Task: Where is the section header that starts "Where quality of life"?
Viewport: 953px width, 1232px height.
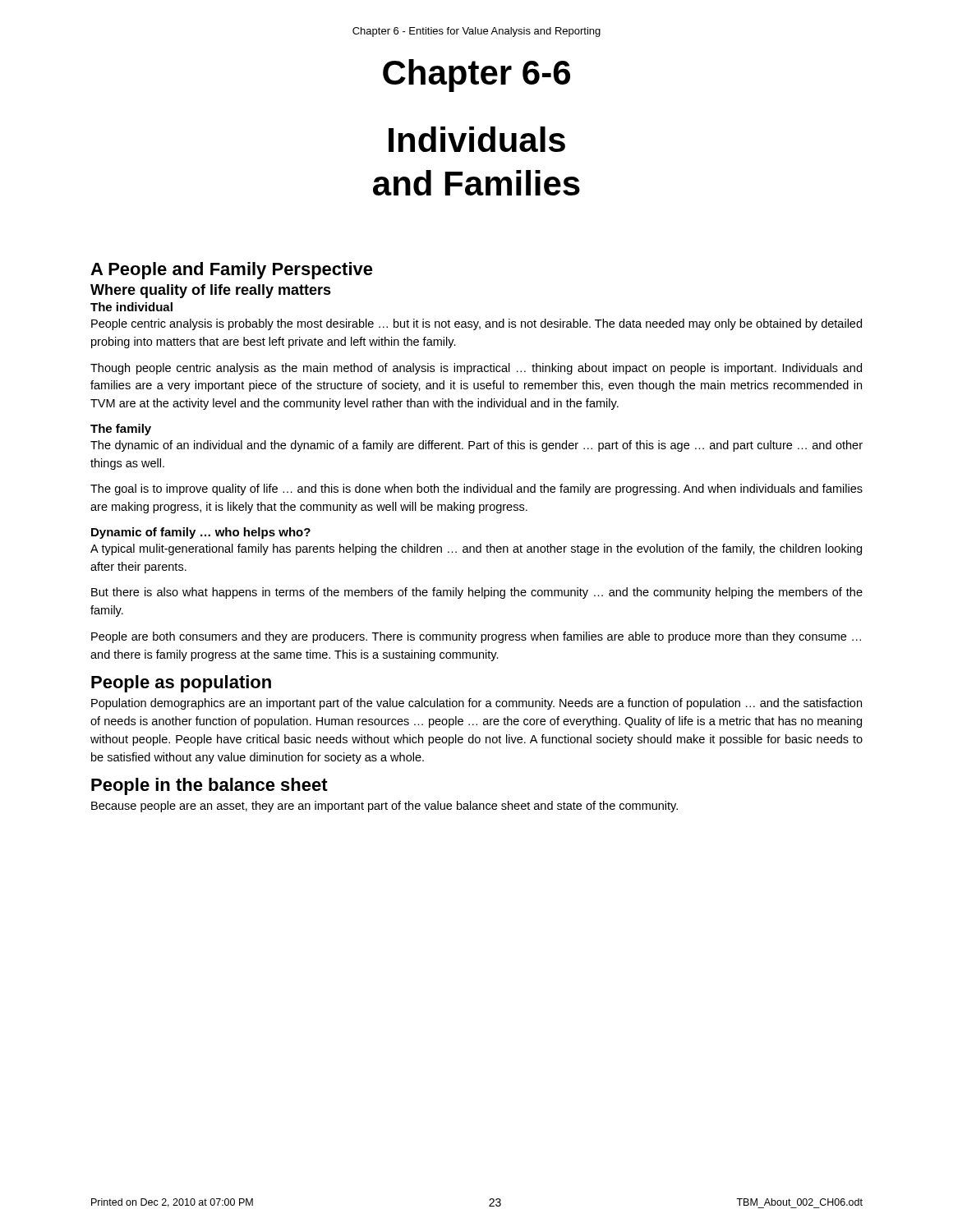Action: point(211,290)
